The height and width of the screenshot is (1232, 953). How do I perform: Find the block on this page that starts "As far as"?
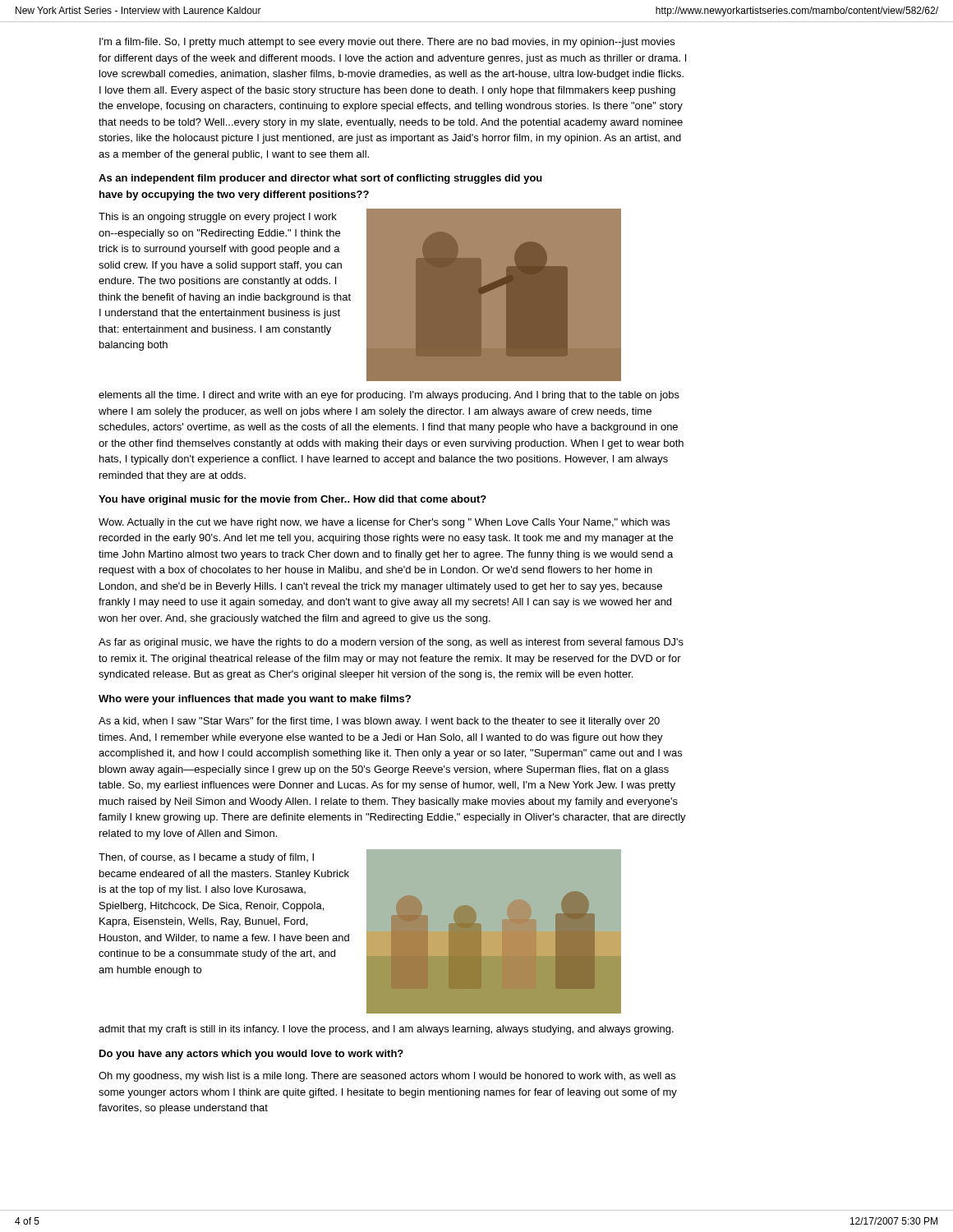(391, 658)
